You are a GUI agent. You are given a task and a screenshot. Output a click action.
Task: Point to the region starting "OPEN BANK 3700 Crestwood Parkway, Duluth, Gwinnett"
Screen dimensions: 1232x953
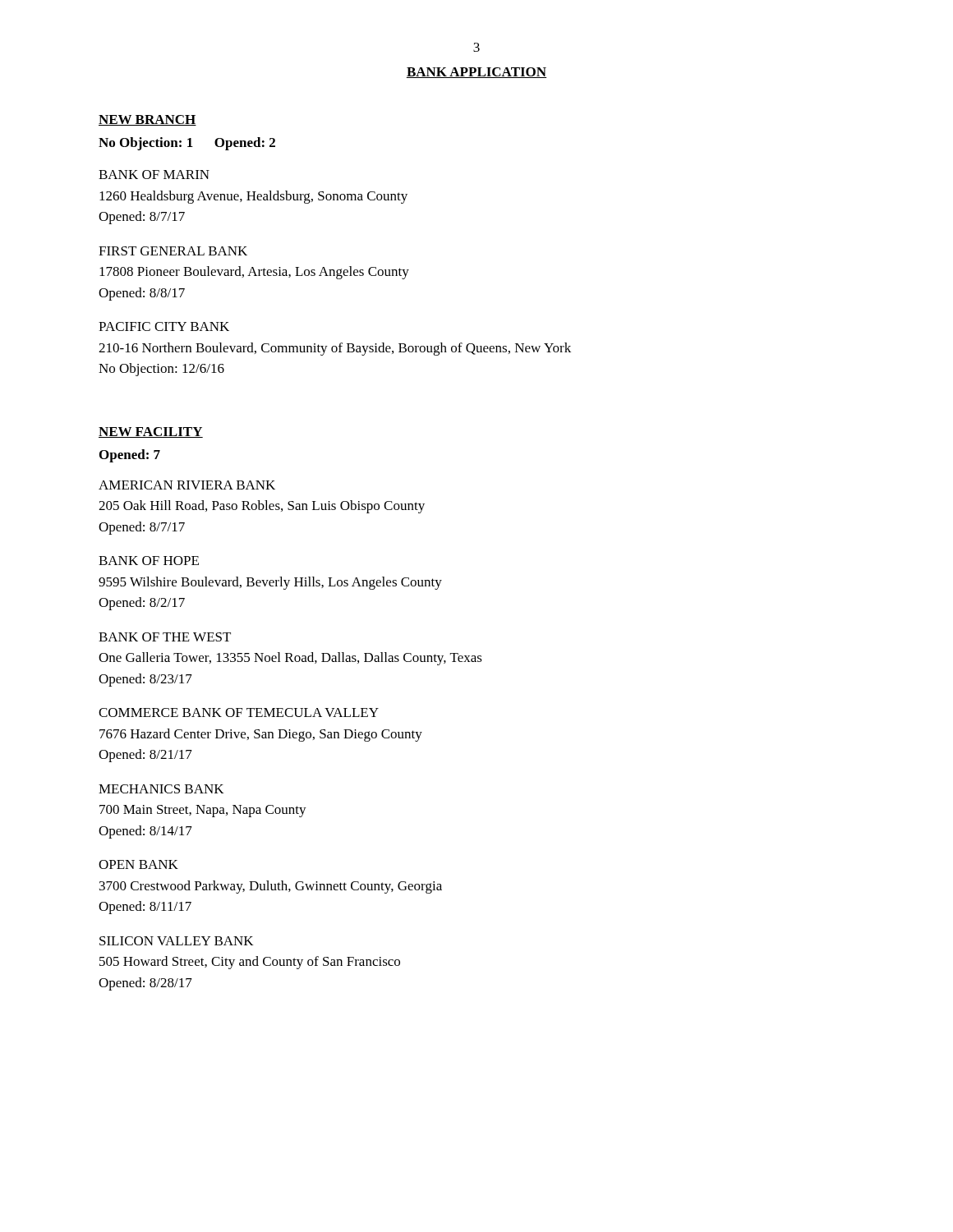138,864
